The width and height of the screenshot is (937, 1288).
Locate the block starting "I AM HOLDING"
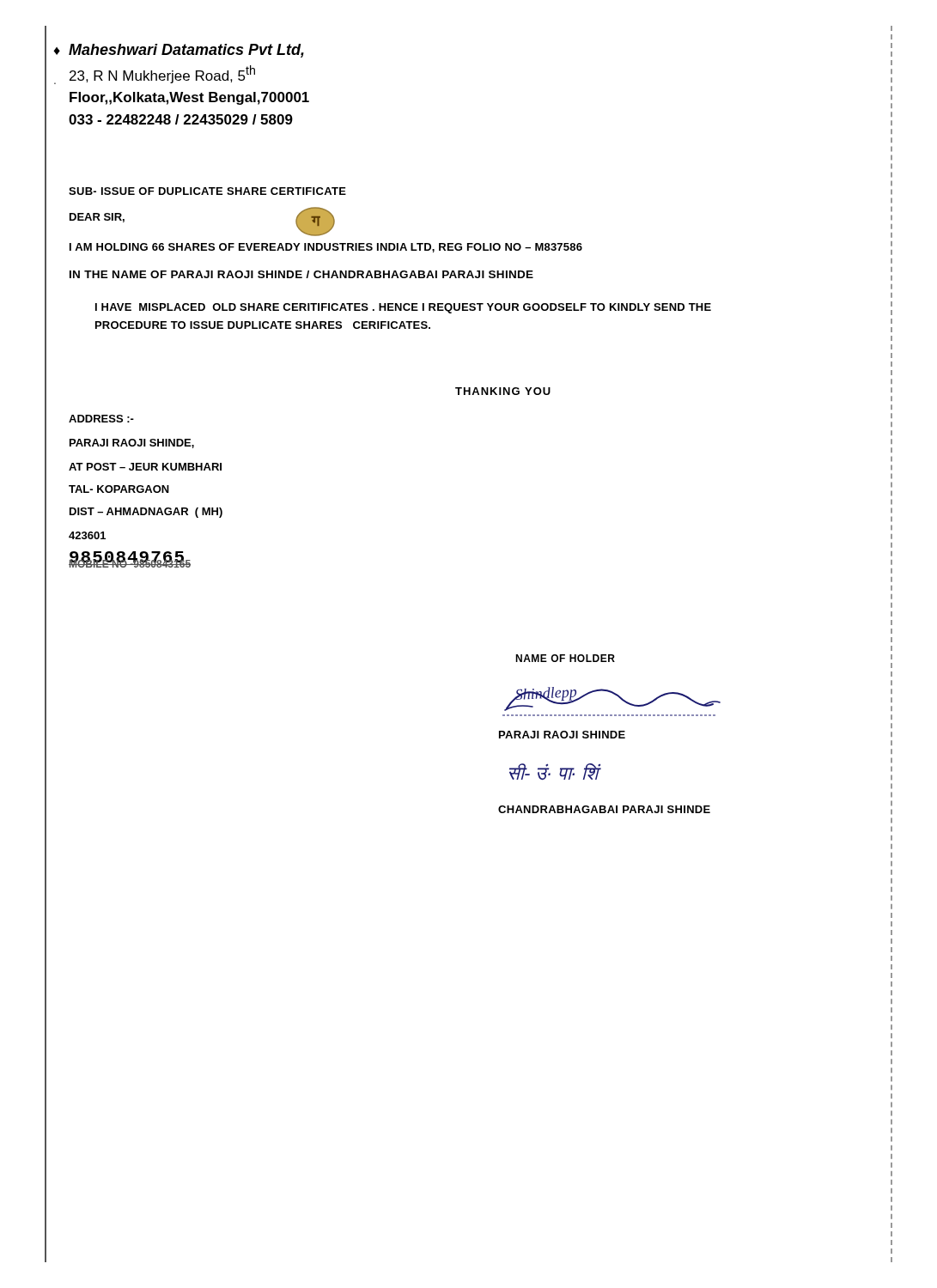[x=326, y=247]
